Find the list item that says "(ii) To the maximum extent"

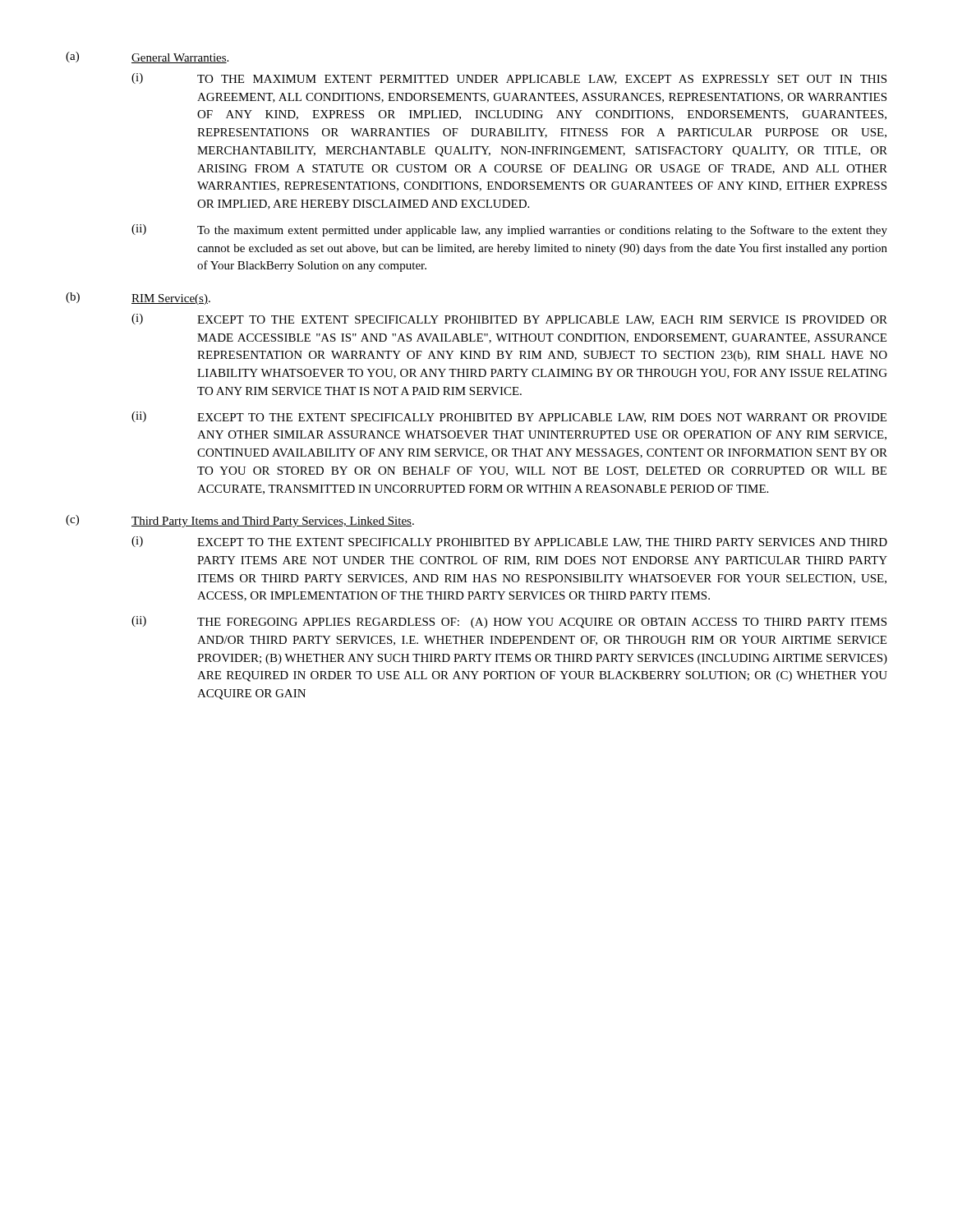(509, 248)
